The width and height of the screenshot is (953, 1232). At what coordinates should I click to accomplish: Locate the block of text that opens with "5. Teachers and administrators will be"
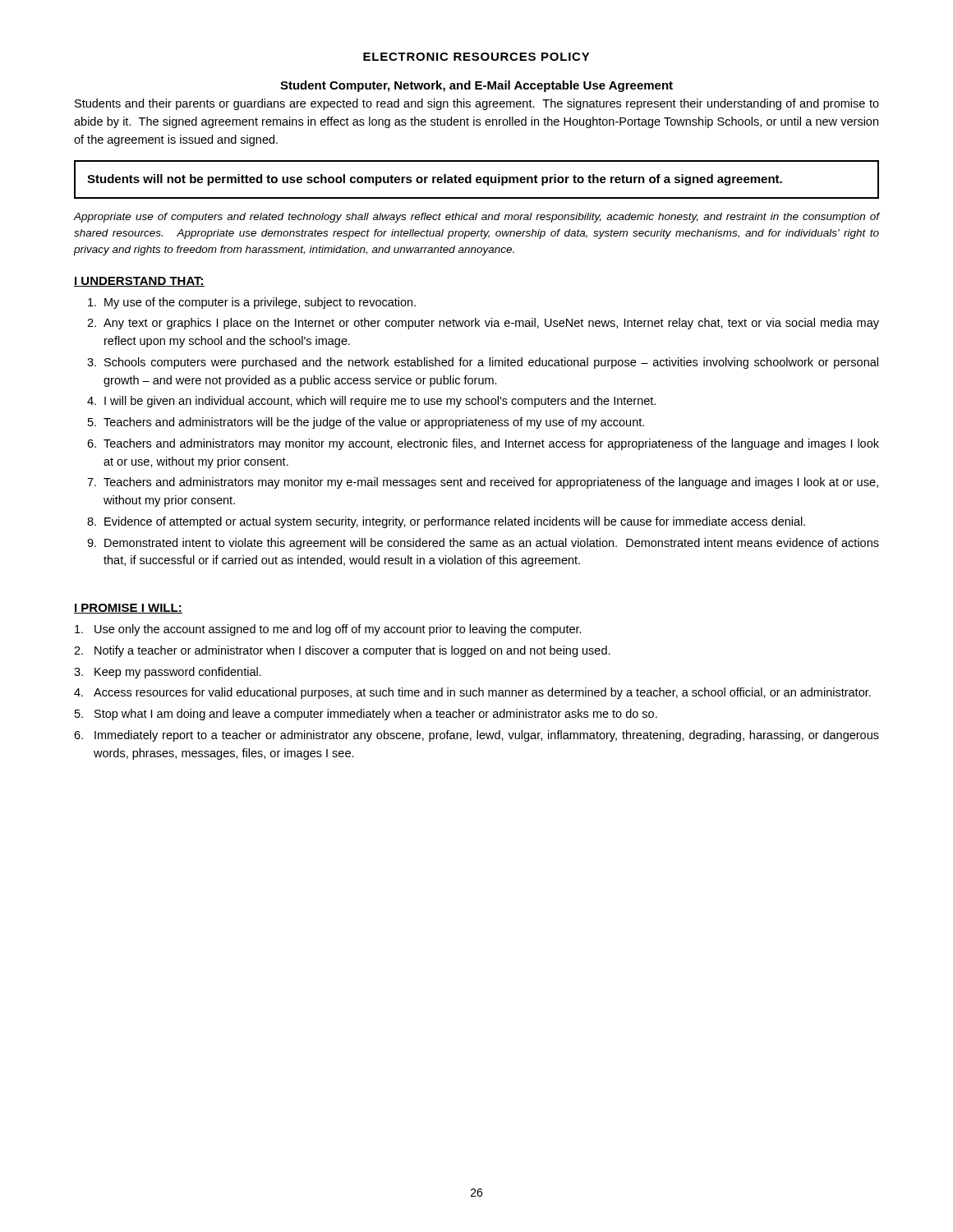(x=476, y=423)
